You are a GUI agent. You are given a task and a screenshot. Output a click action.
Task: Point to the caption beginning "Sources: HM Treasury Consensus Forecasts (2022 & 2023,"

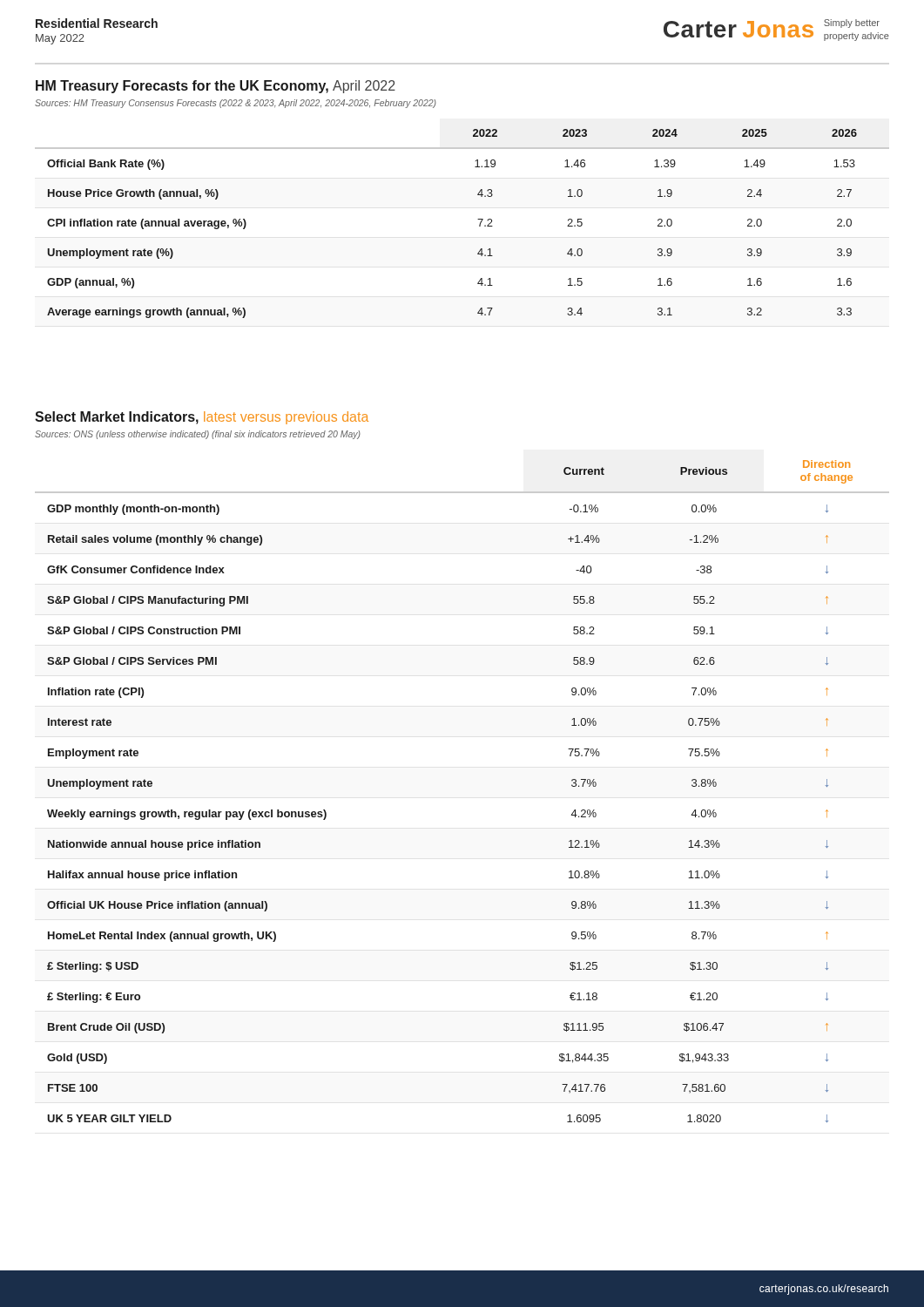tap(236, 103)
